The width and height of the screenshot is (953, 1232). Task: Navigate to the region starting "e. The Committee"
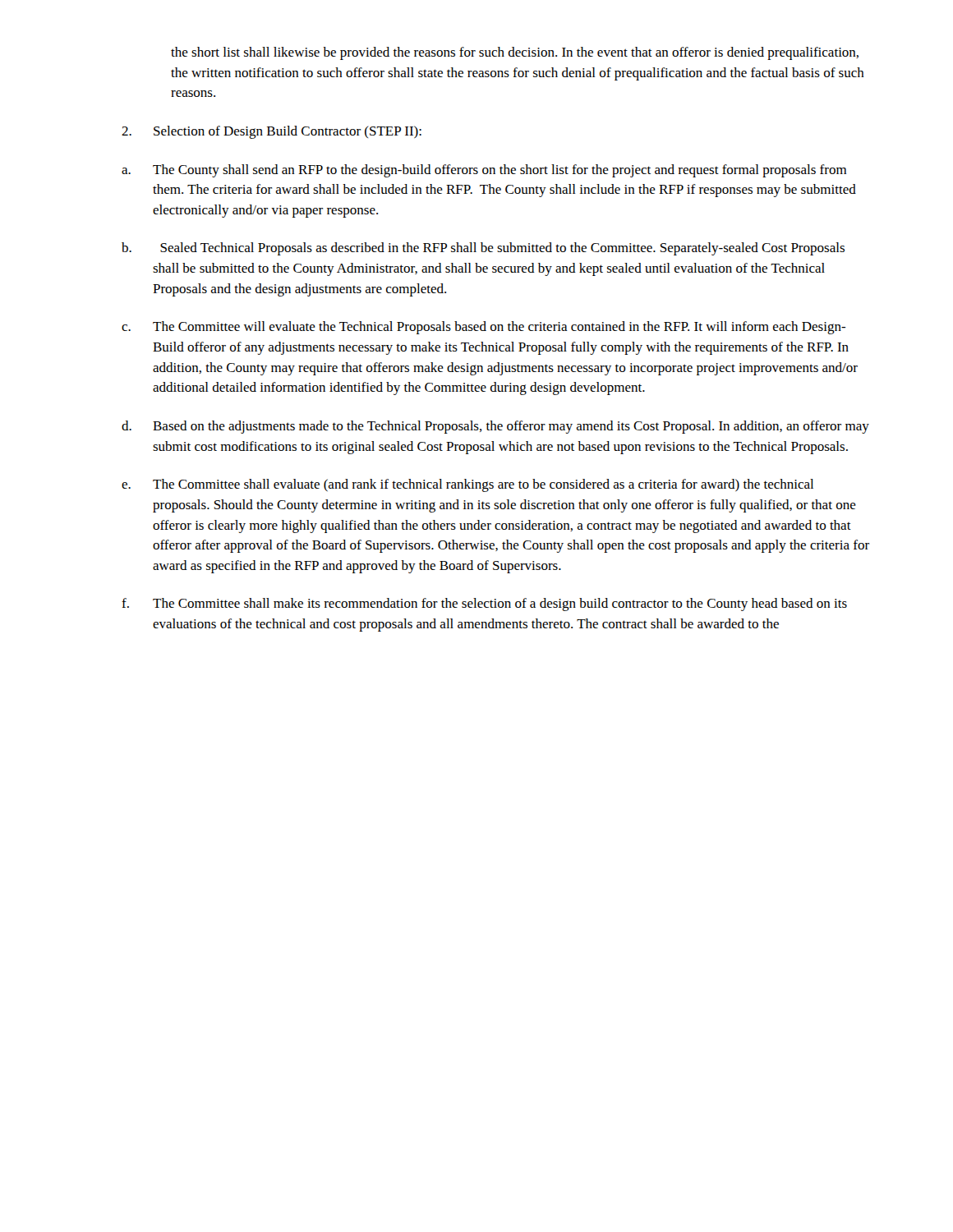click(x=496, y=526)
